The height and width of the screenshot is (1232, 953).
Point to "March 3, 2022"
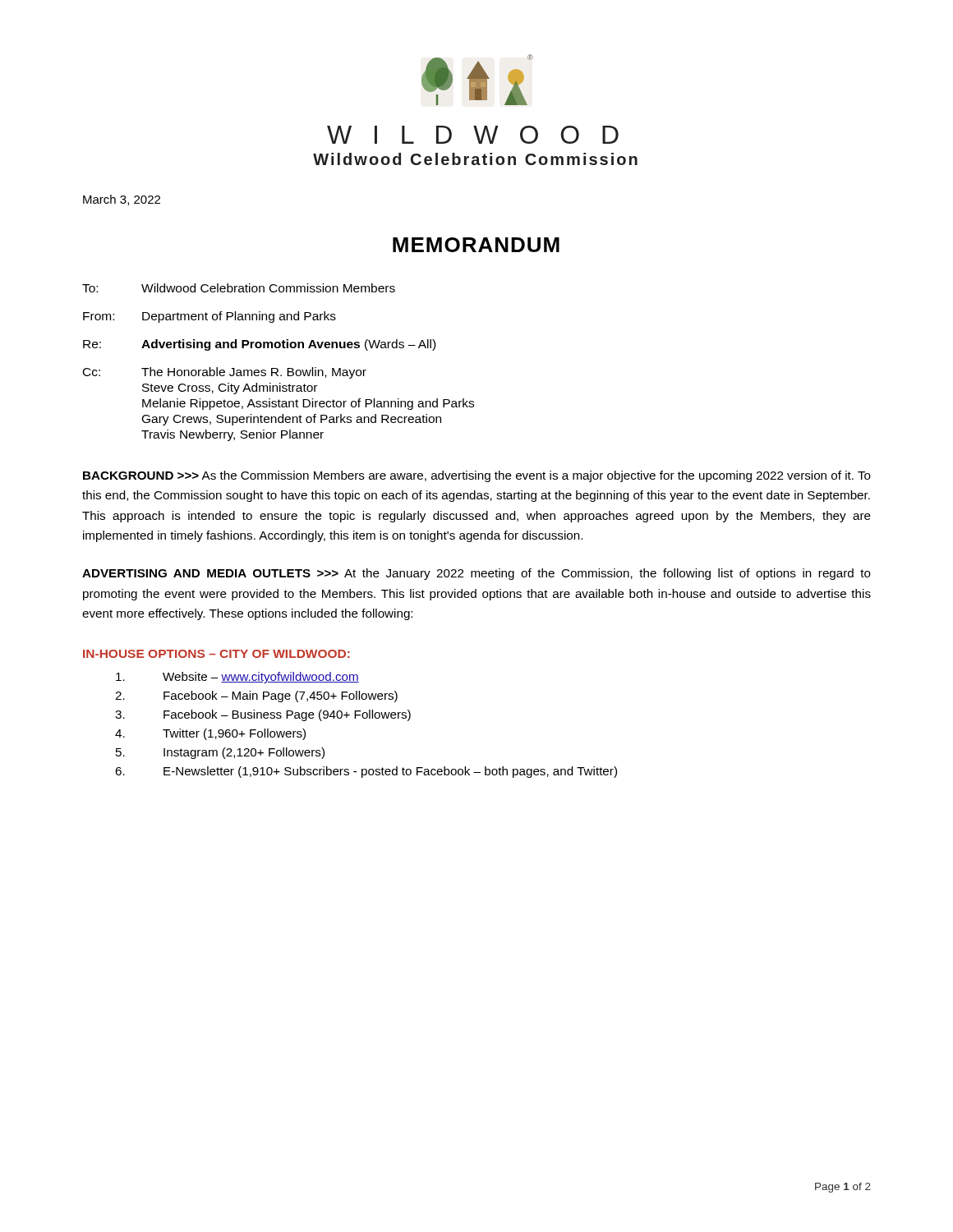point(122,199)
